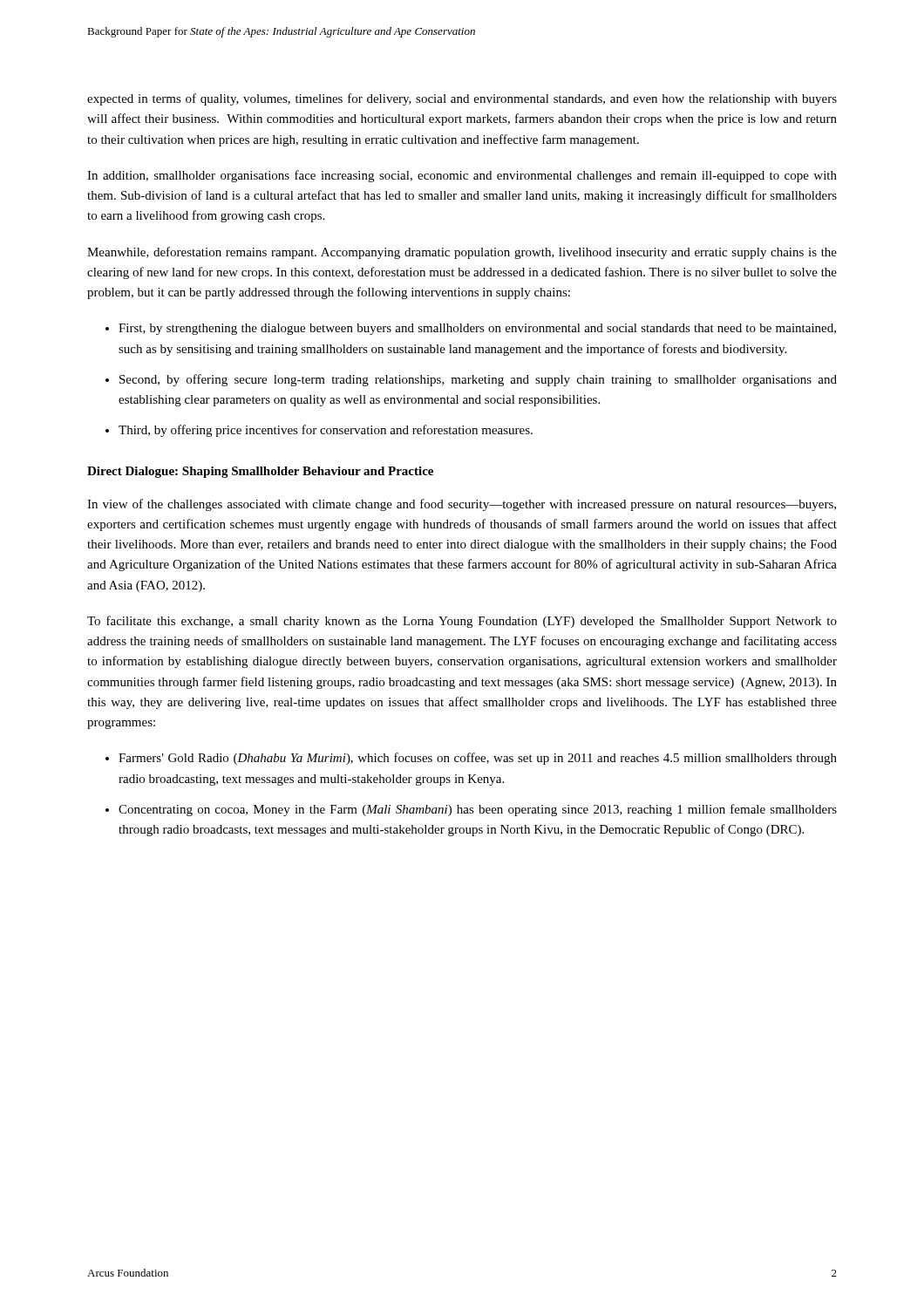Find the block on this page that starts "expected in terms"
924x1308 pixels.
pyautogui.click(x=462, y=119)
